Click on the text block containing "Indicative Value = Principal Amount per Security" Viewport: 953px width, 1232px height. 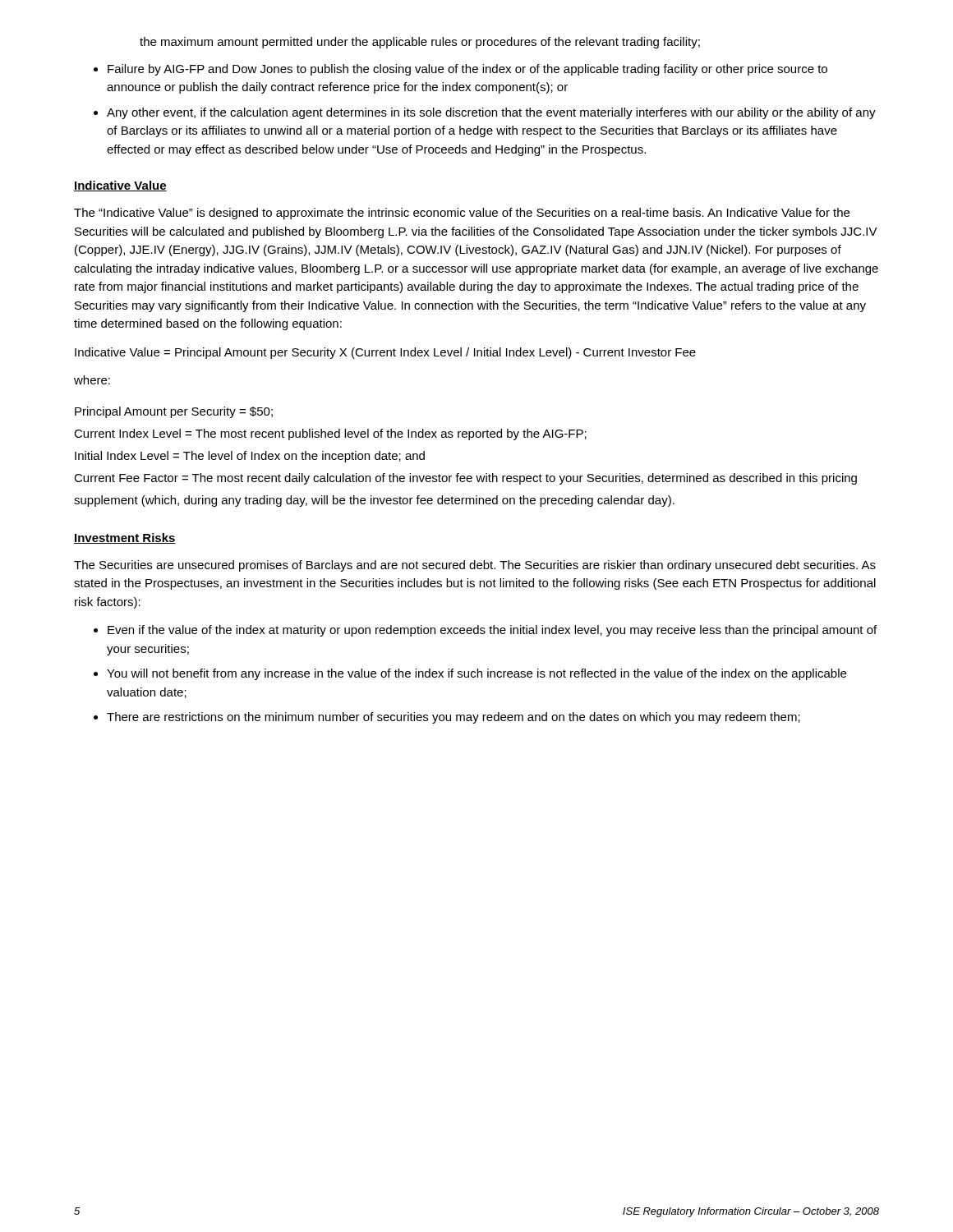point(385,352)
